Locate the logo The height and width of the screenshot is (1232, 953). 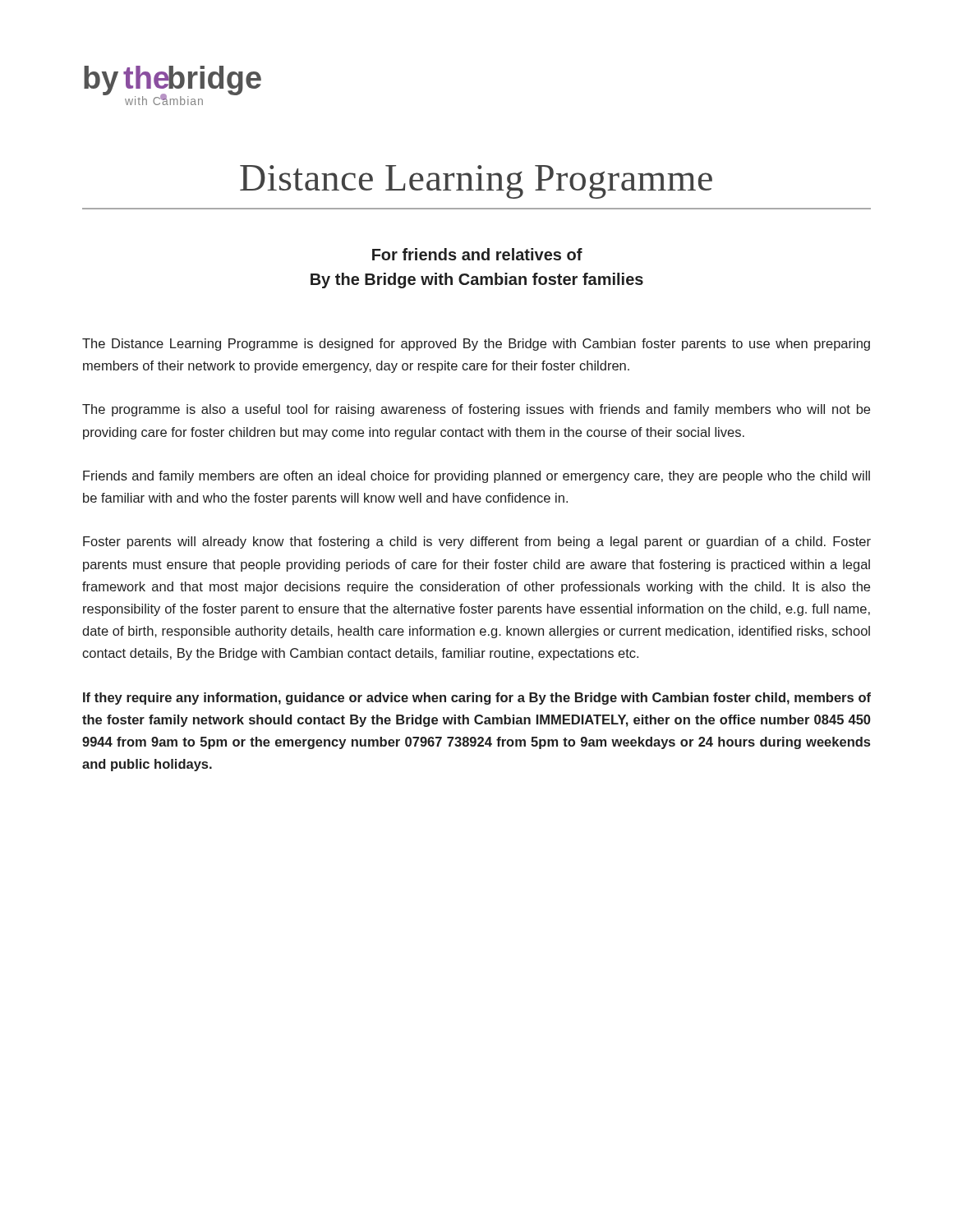point(476,84)
